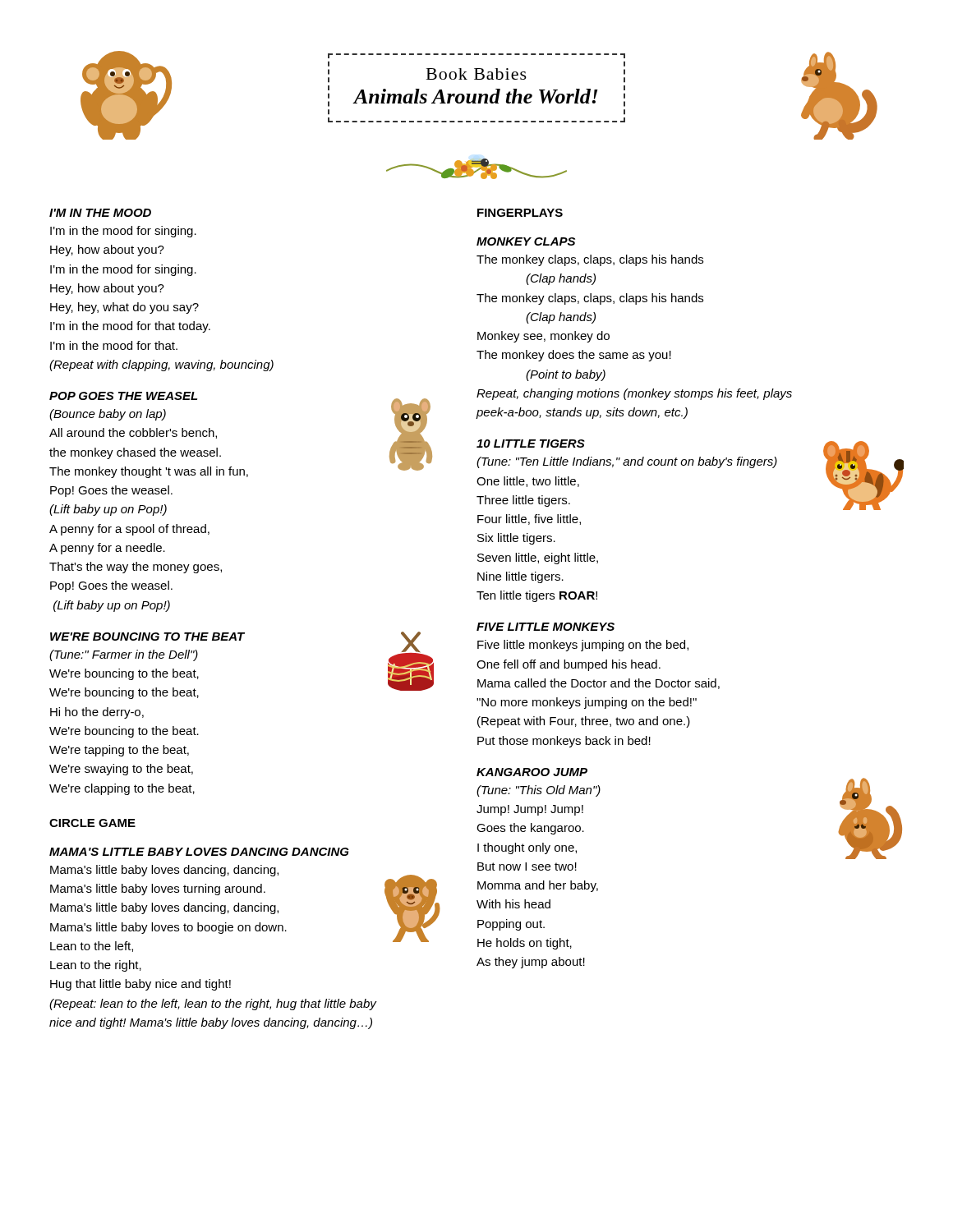Select the list item with the text "Nine little tigers."
Viewport: 953px width, 1232px height.
[520, 576]
